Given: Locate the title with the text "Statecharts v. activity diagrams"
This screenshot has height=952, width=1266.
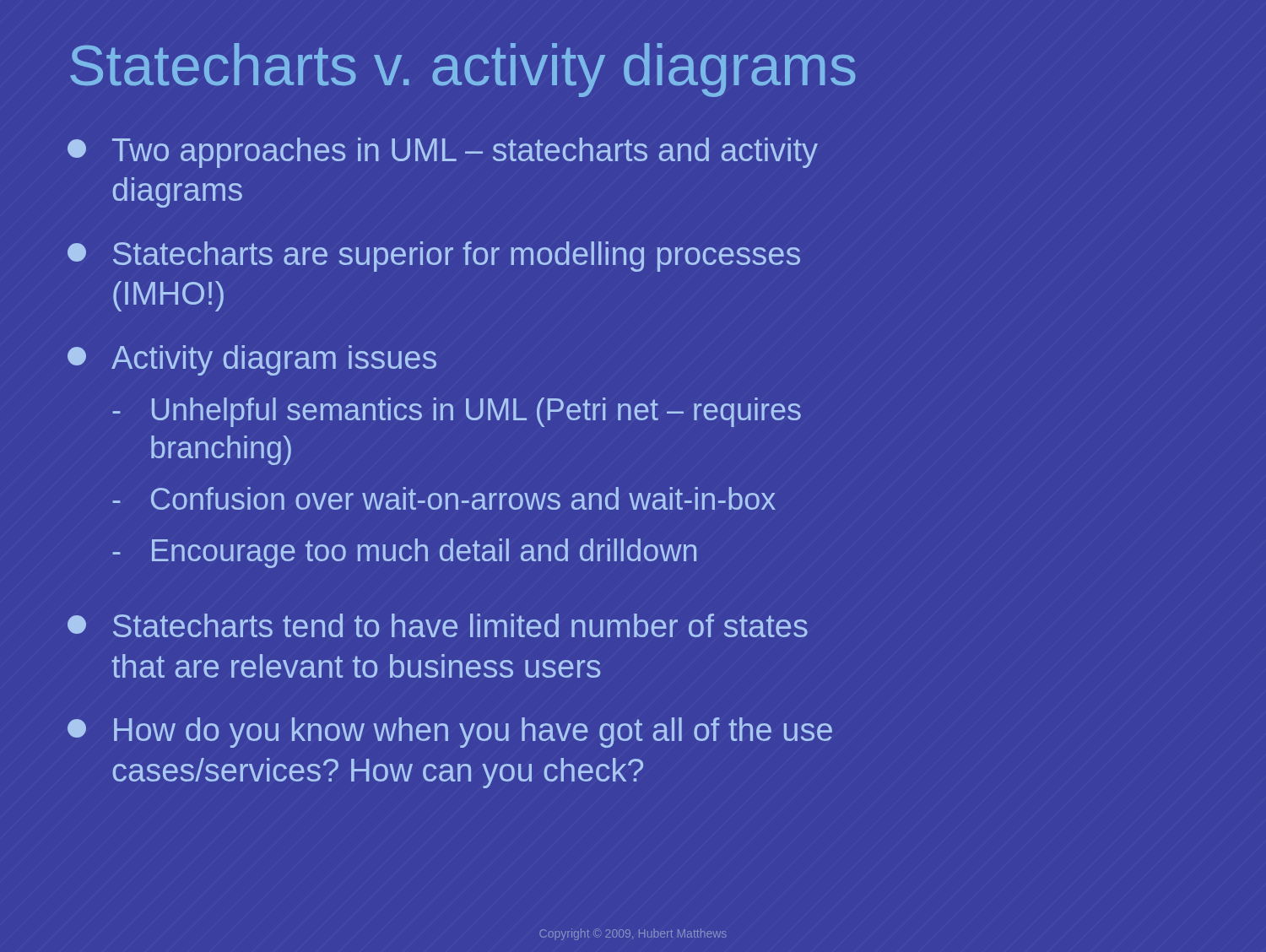Looking at the screenshot, I should pyautogui.click(x=462, y=65).
